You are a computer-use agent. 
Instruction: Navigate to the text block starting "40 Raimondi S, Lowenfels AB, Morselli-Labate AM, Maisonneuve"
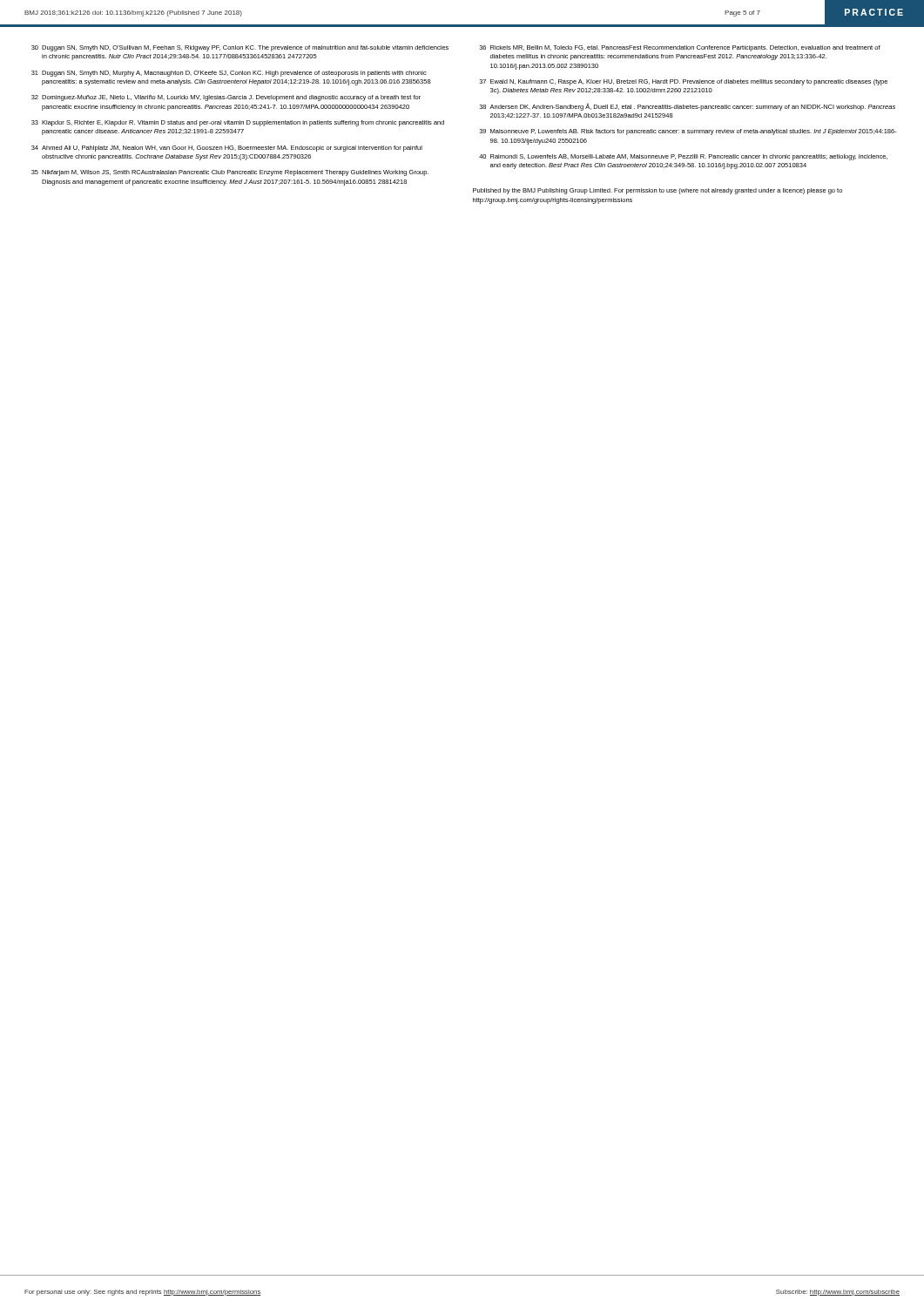686,162
